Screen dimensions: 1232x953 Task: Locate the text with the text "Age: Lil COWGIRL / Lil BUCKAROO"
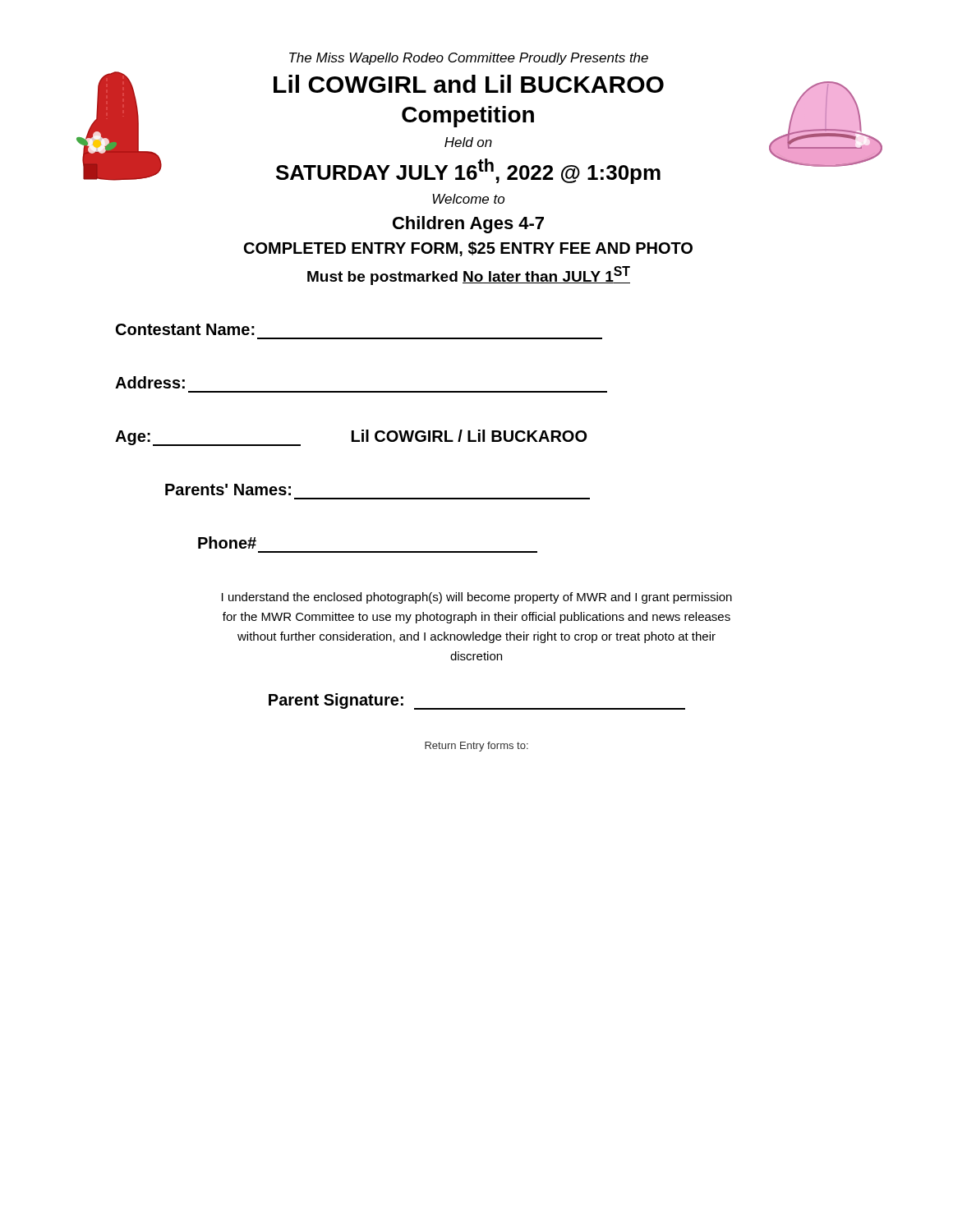click(351, 437)
